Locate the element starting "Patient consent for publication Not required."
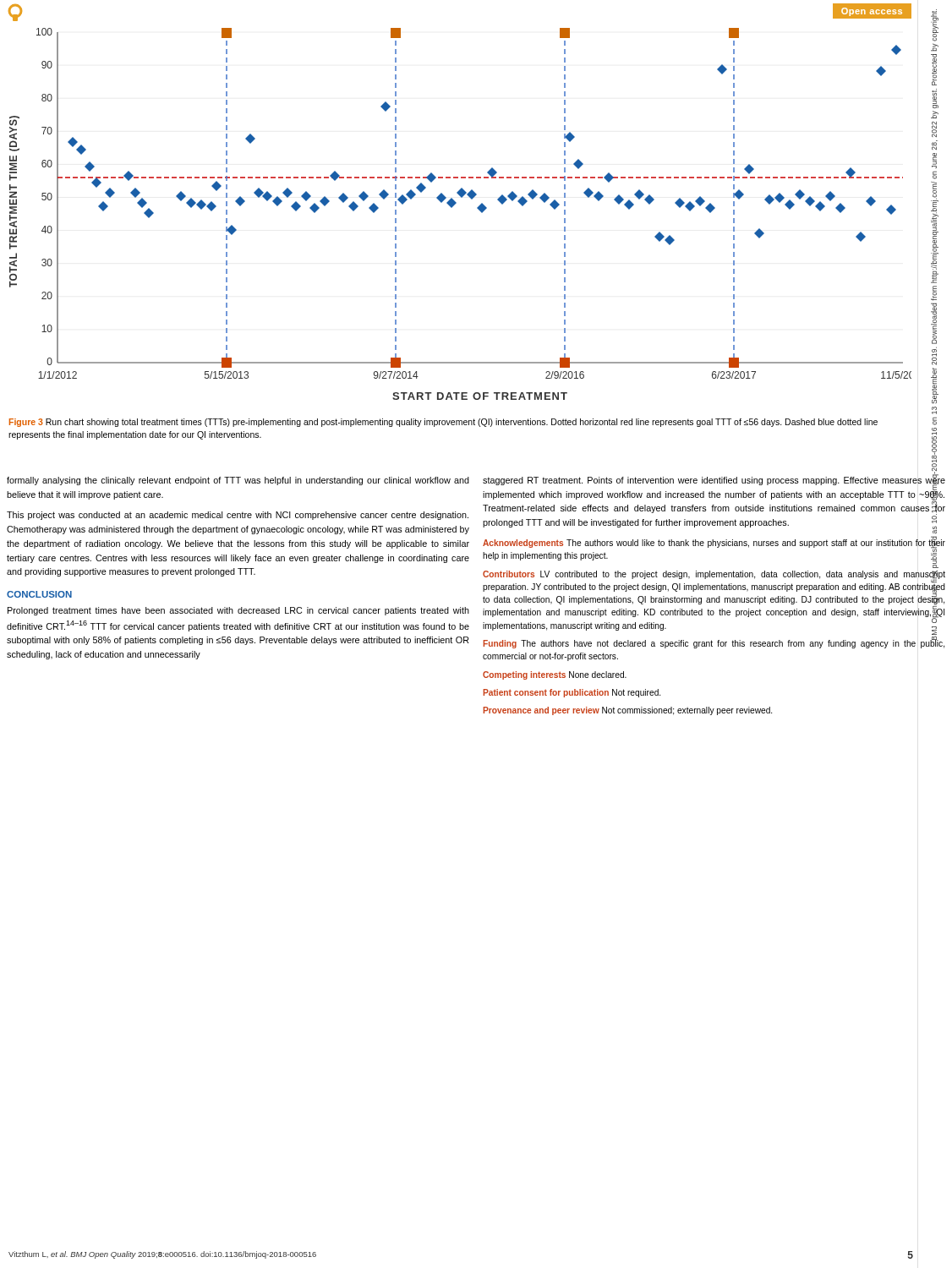 572,693
